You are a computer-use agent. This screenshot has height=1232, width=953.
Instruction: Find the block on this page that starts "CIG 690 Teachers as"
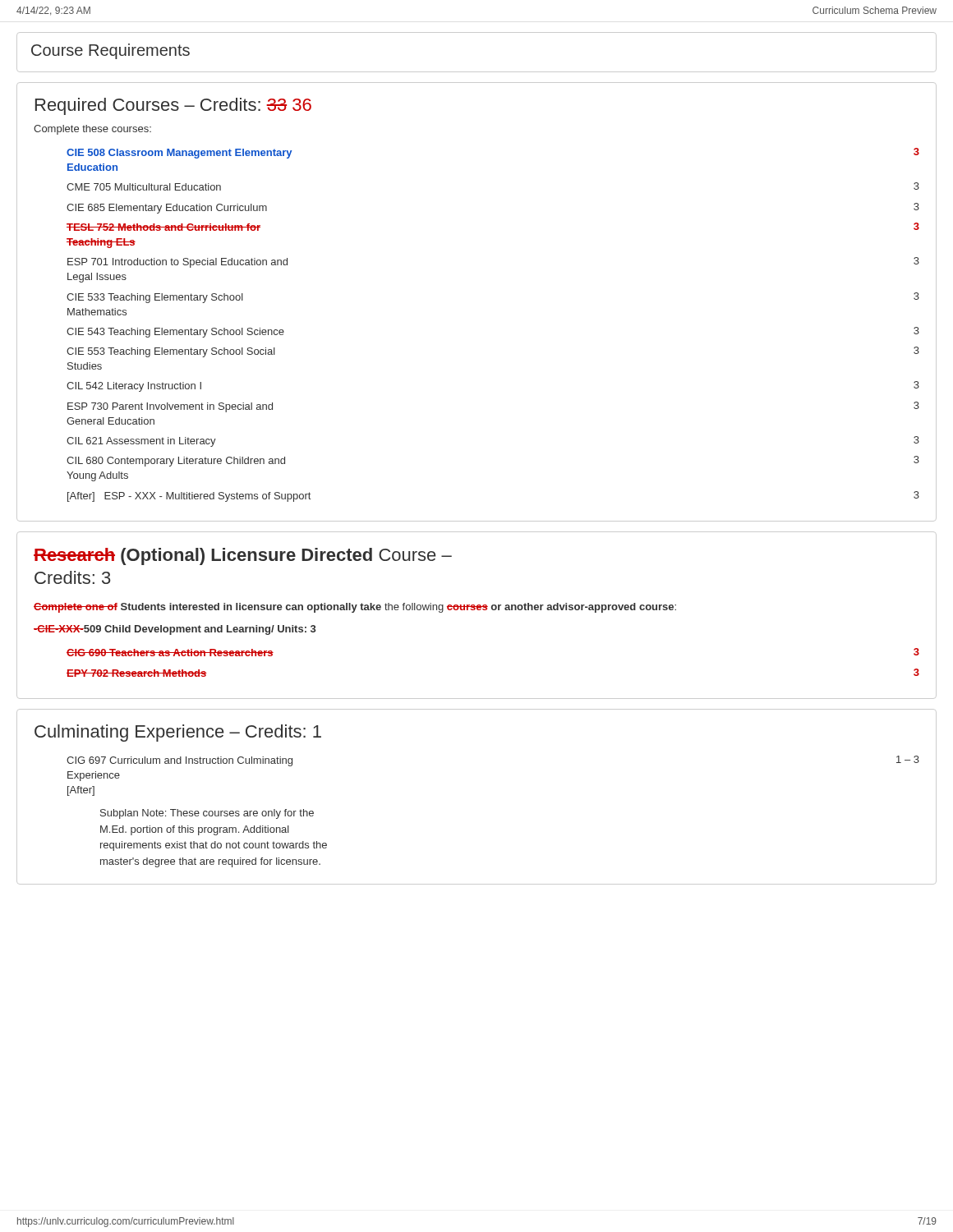click(x=170, y=652)
